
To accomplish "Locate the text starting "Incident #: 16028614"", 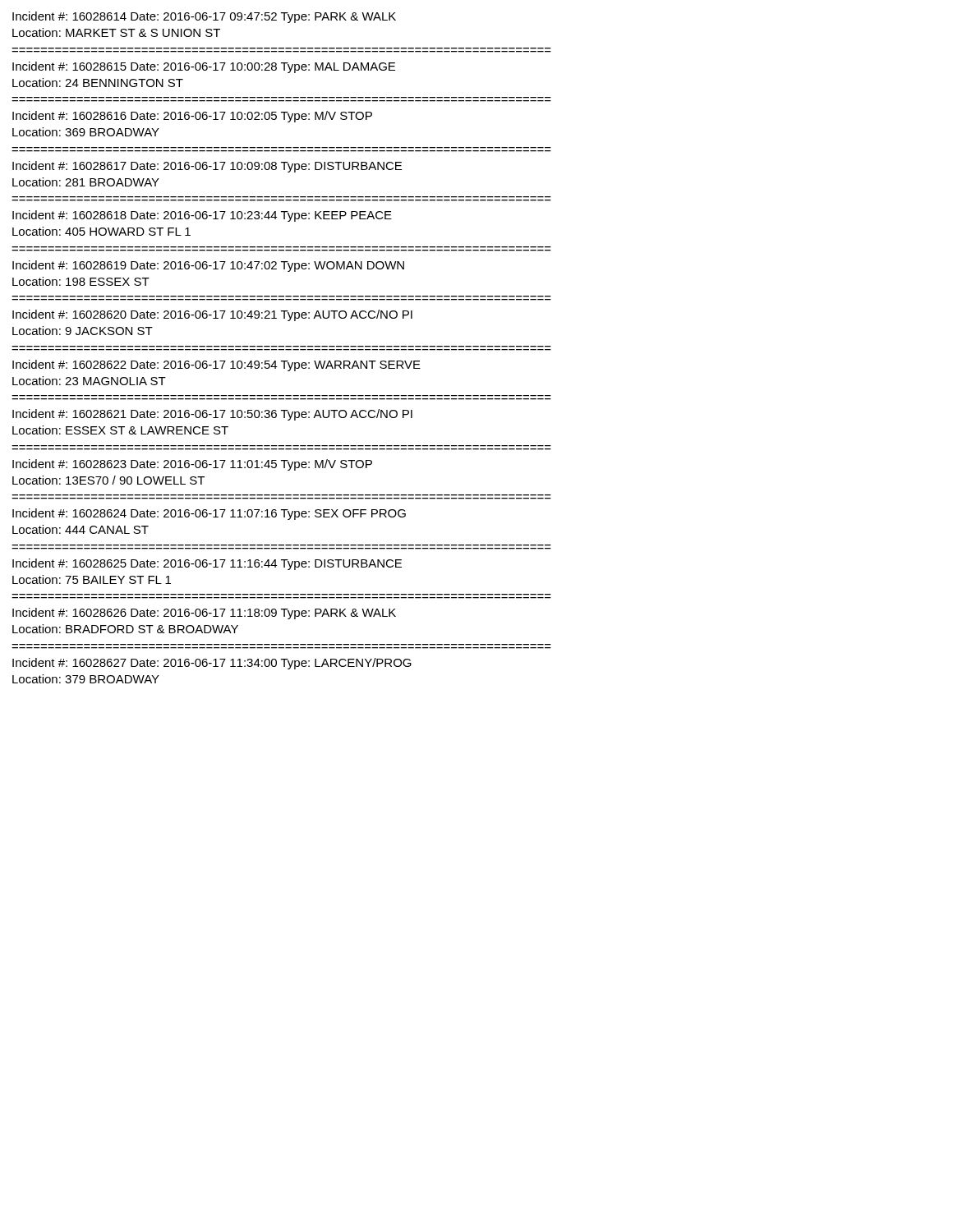I will (x=204, y=17).
